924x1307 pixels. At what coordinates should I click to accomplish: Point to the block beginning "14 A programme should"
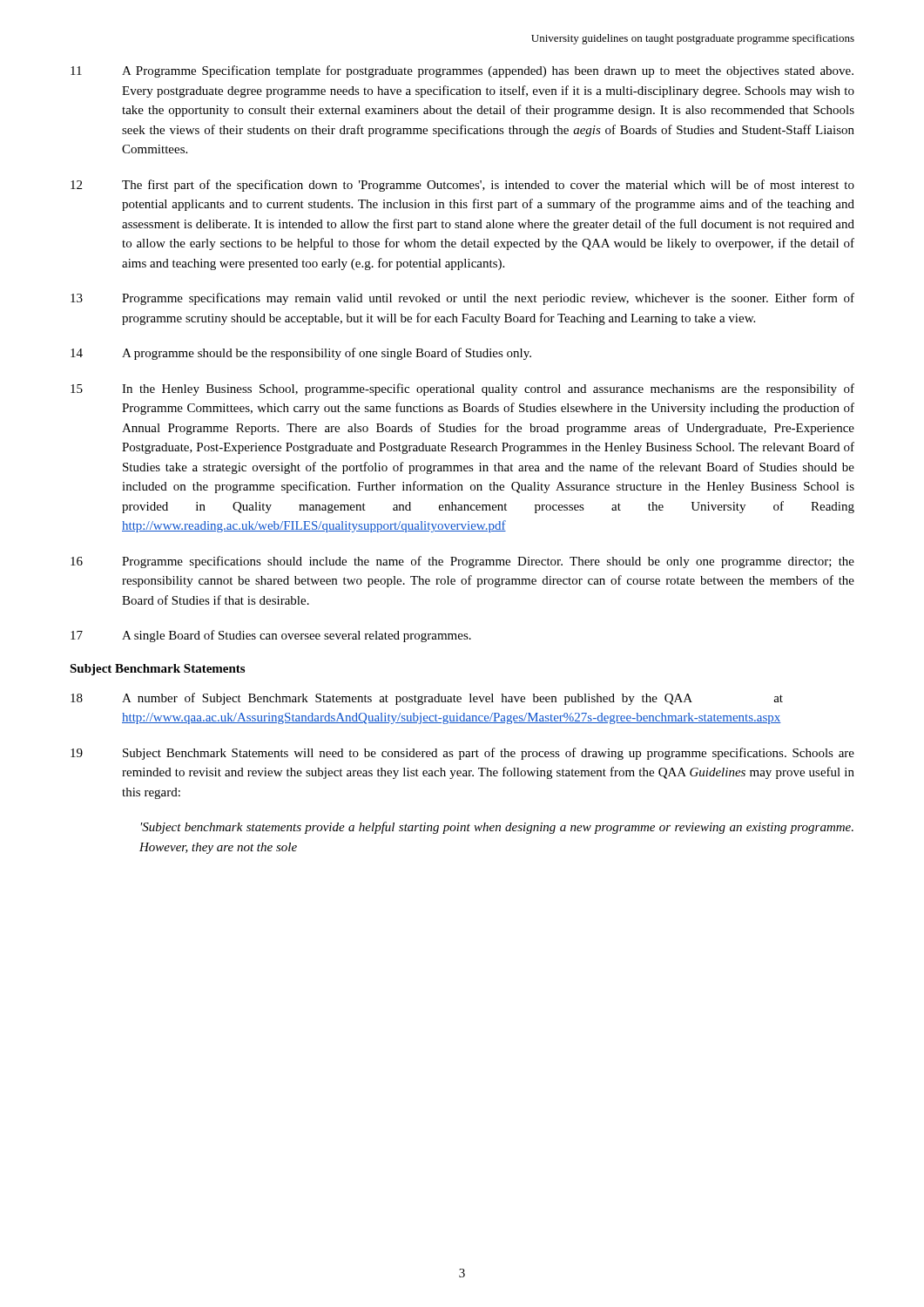462,353
